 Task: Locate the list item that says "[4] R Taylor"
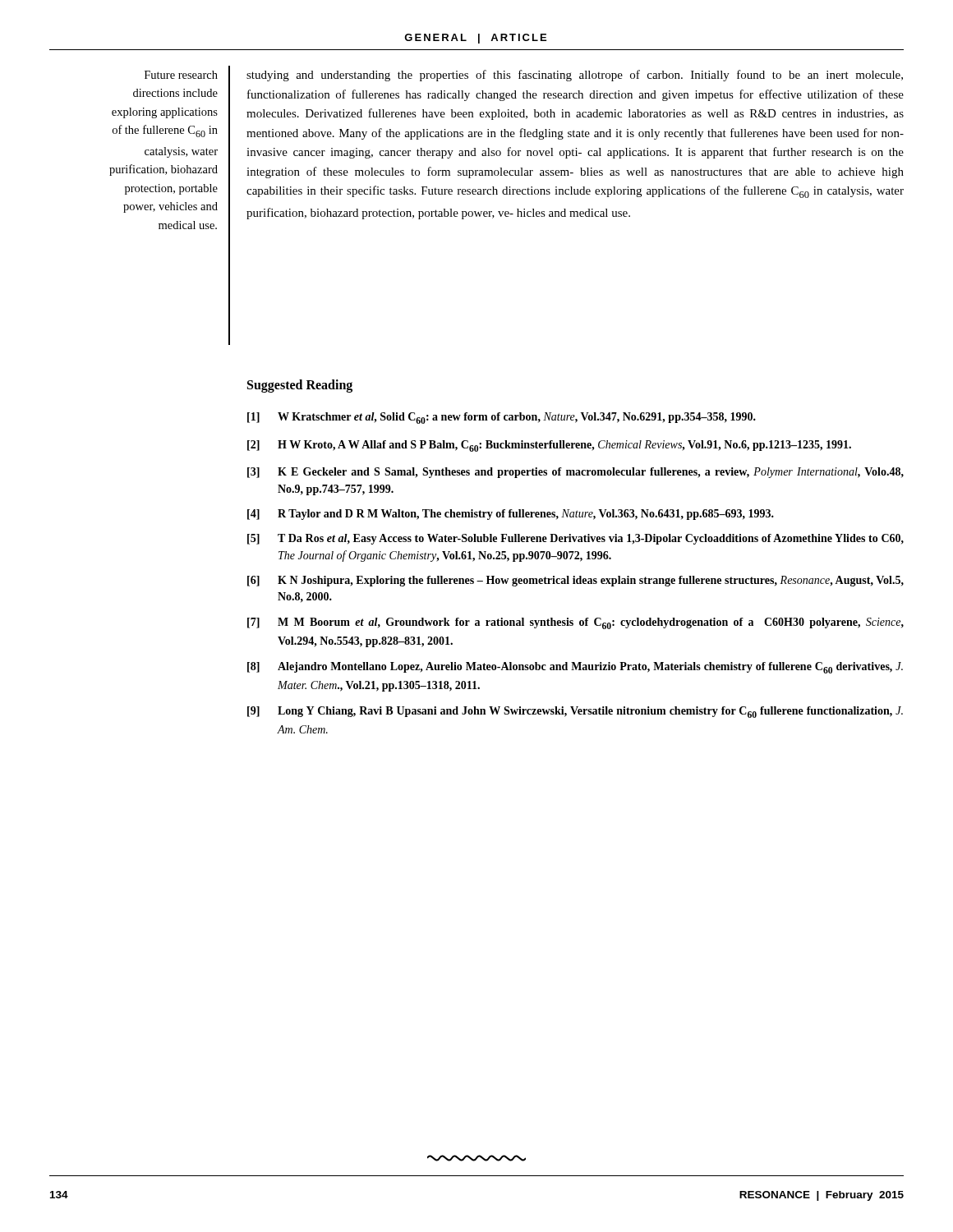click(575, 514)
